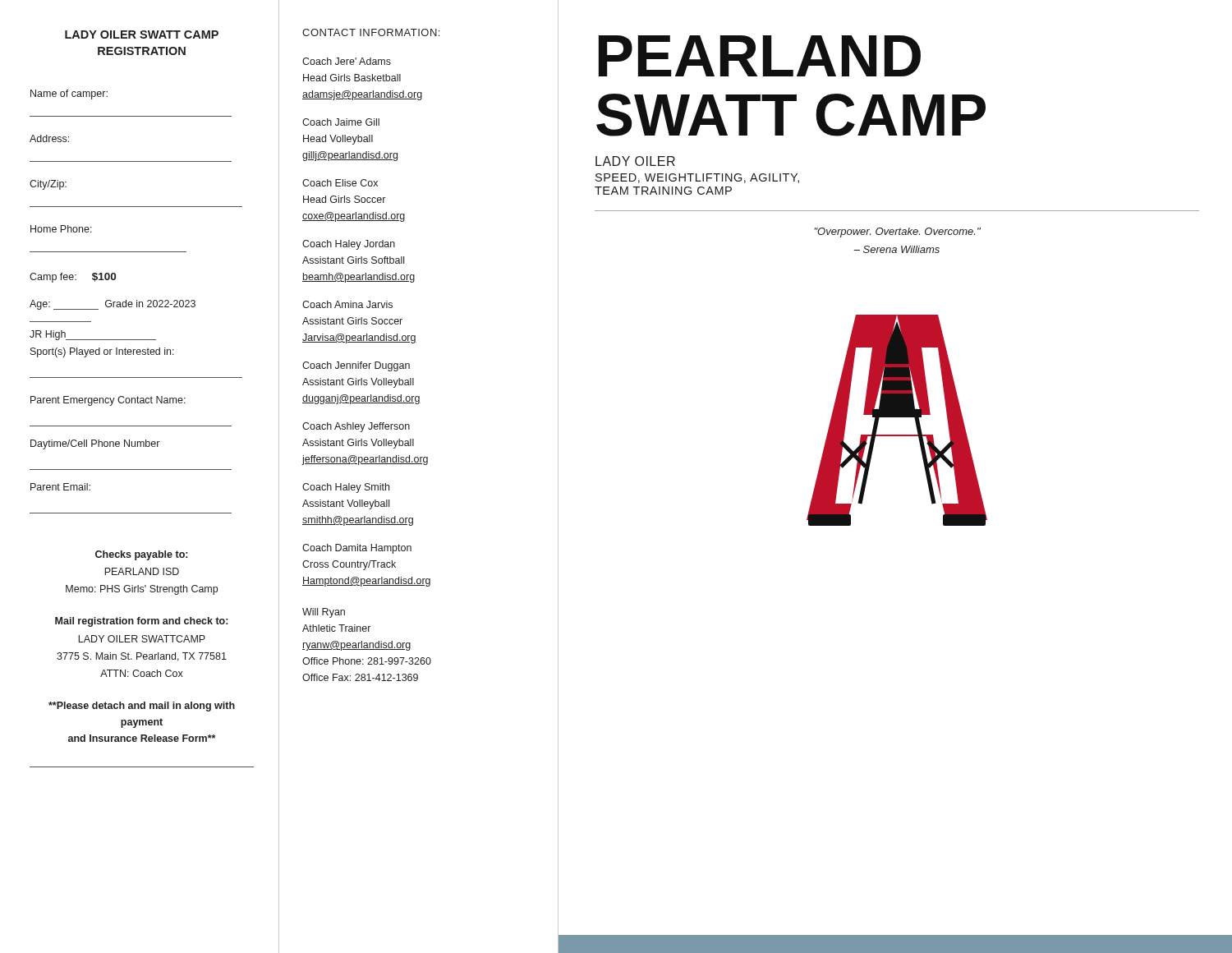Click where it says "Home Phone:"
Screen dimensions: 953x1232
coord(61,229)
